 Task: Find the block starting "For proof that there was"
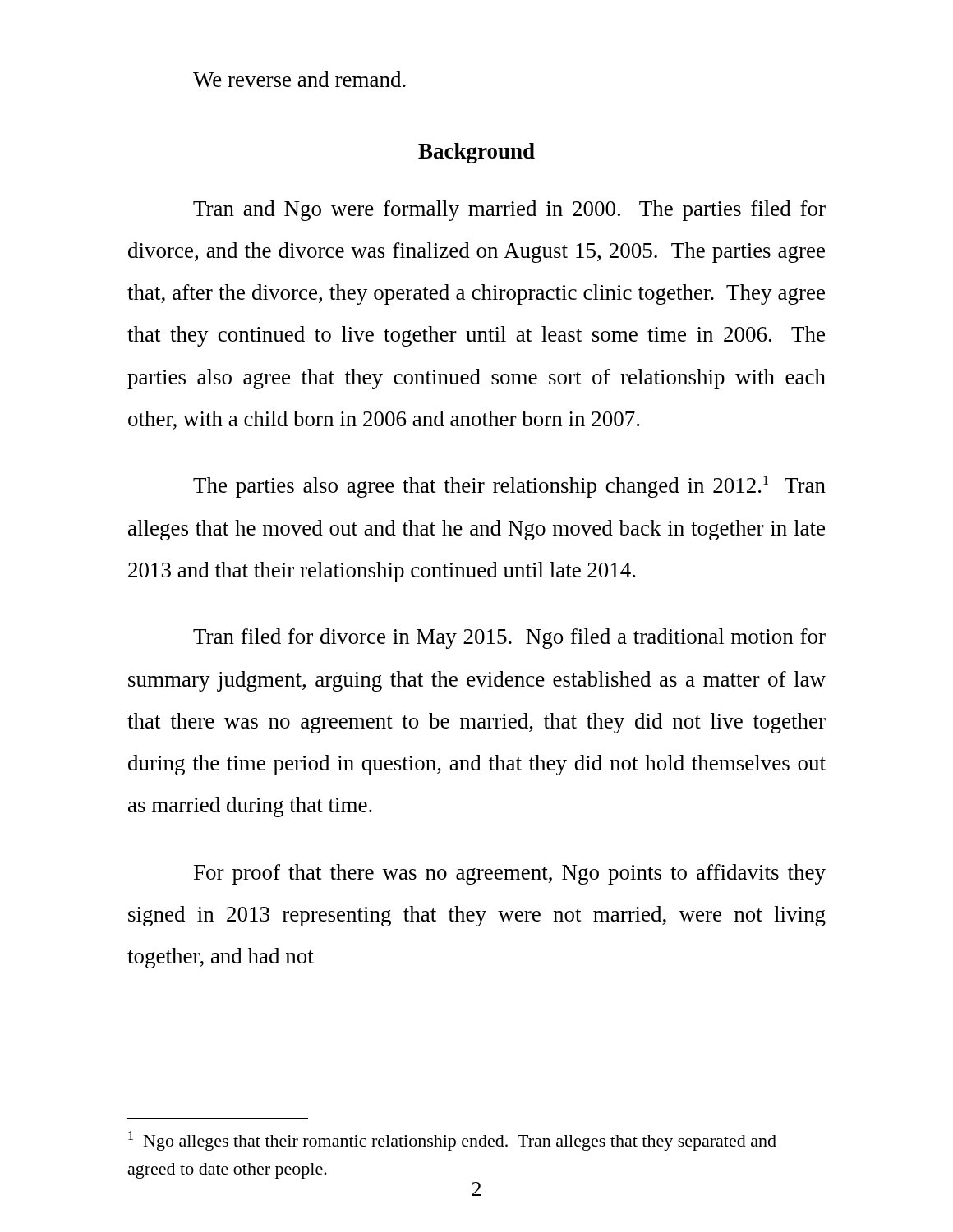(x=476, y=915)
